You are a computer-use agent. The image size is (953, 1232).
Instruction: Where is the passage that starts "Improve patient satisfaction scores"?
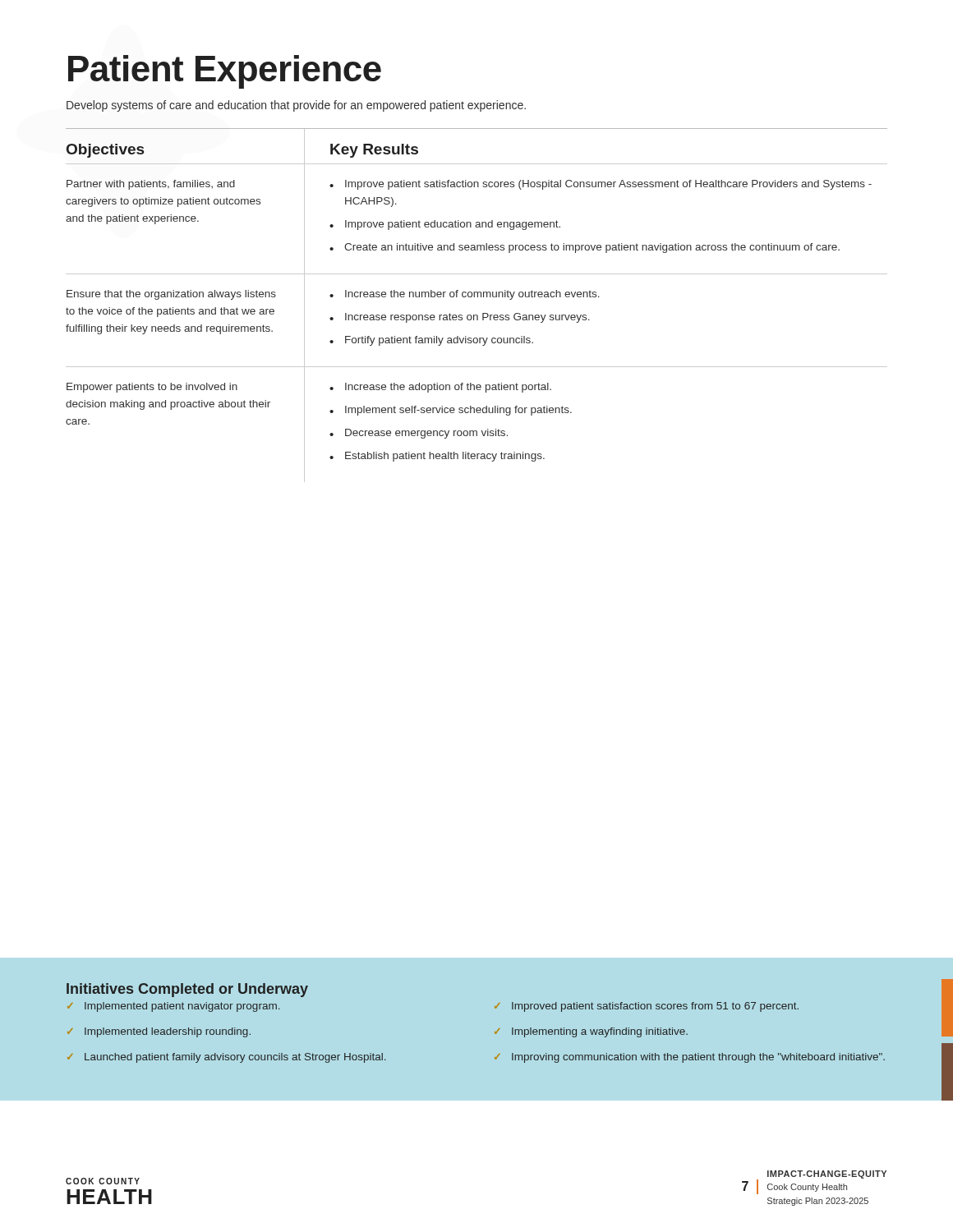(x=608, y=192)
